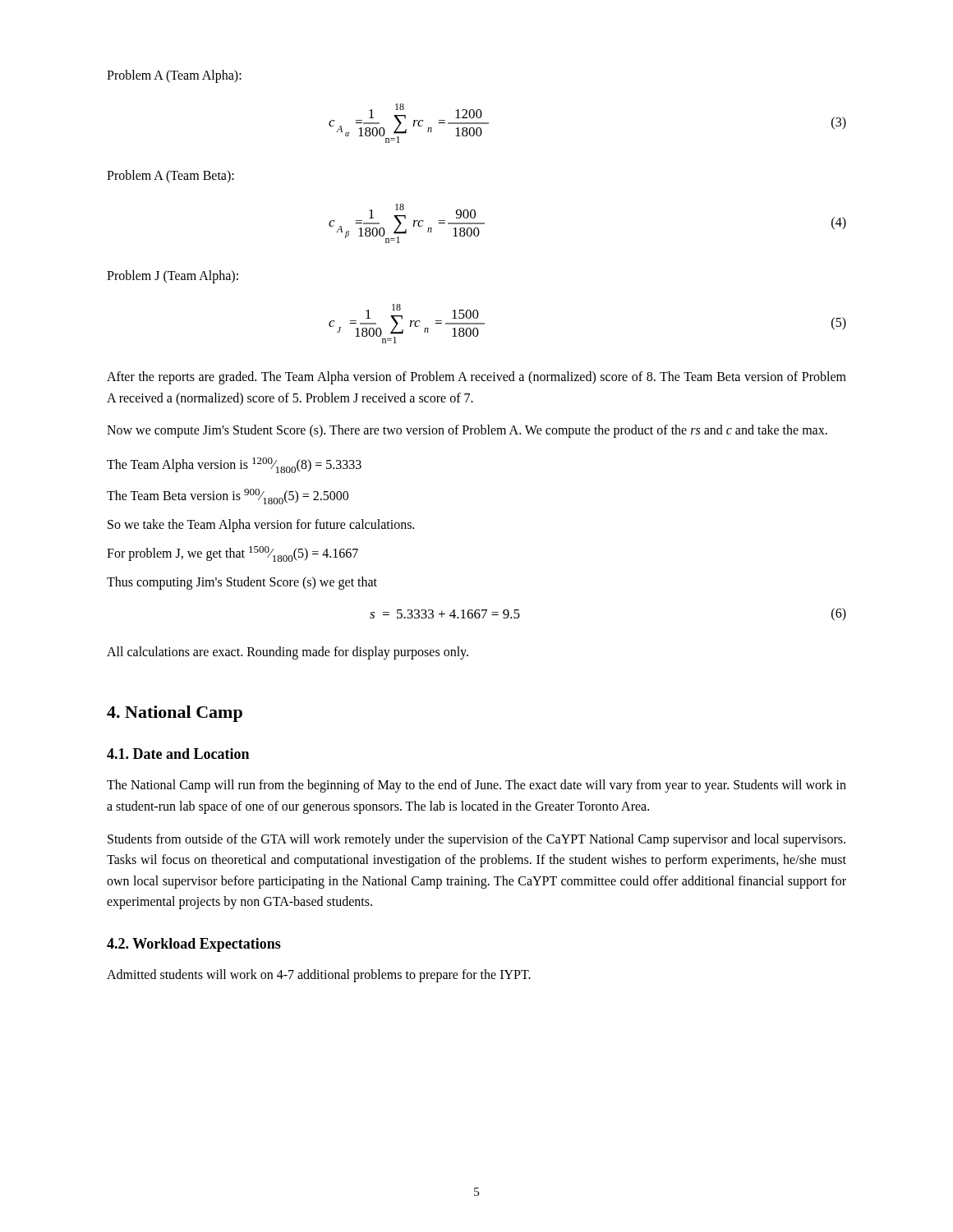Point to the region starting "c A β"
The width and height of the screenshot is (953, 1232).
(399, 223)
